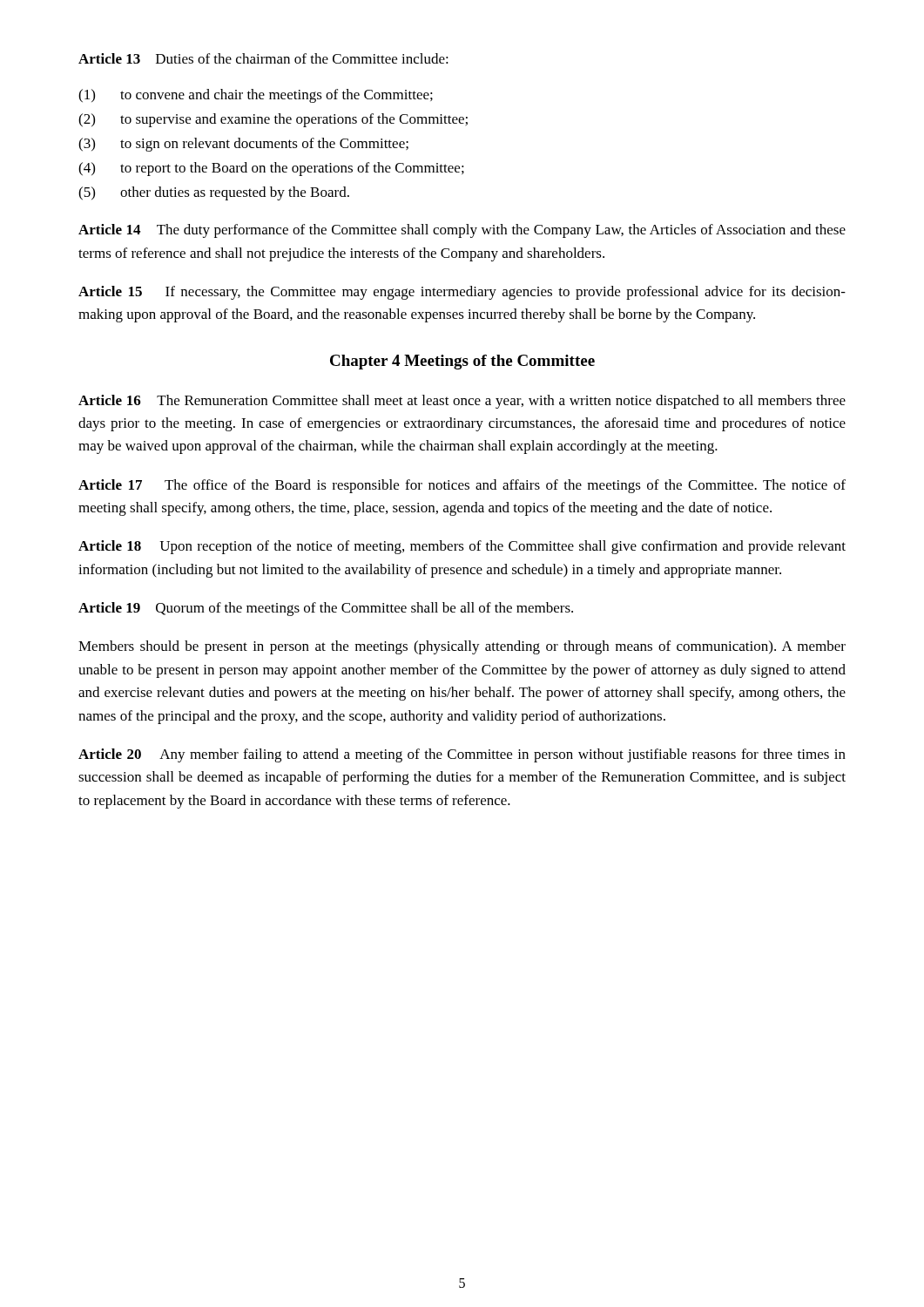Locate the element starting "Chapter 4 Meetings"
The height and width of the screenshot is (1307, 924).
[462, 360]
